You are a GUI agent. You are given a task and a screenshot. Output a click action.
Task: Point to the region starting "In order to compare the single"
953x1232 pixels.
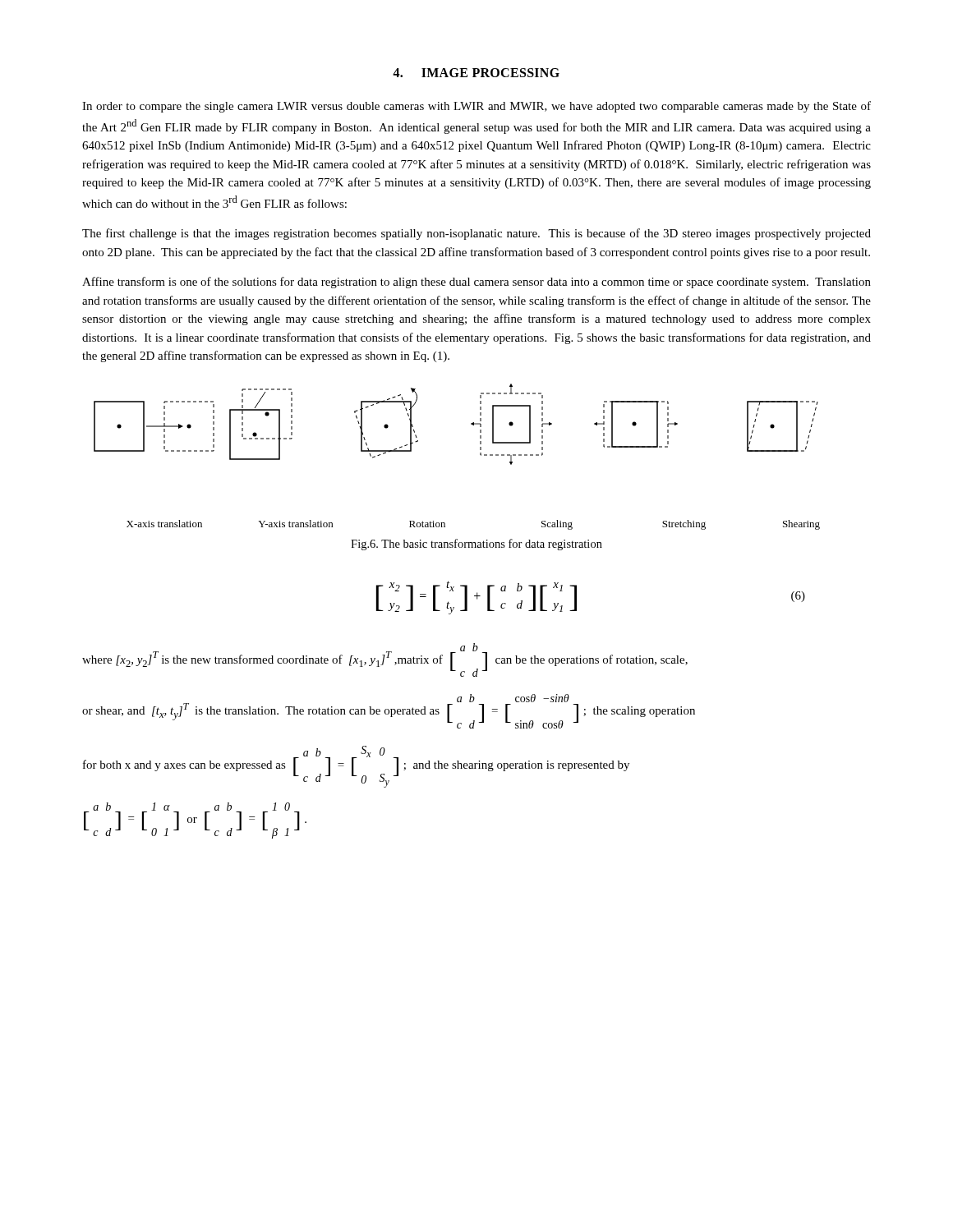476,155
